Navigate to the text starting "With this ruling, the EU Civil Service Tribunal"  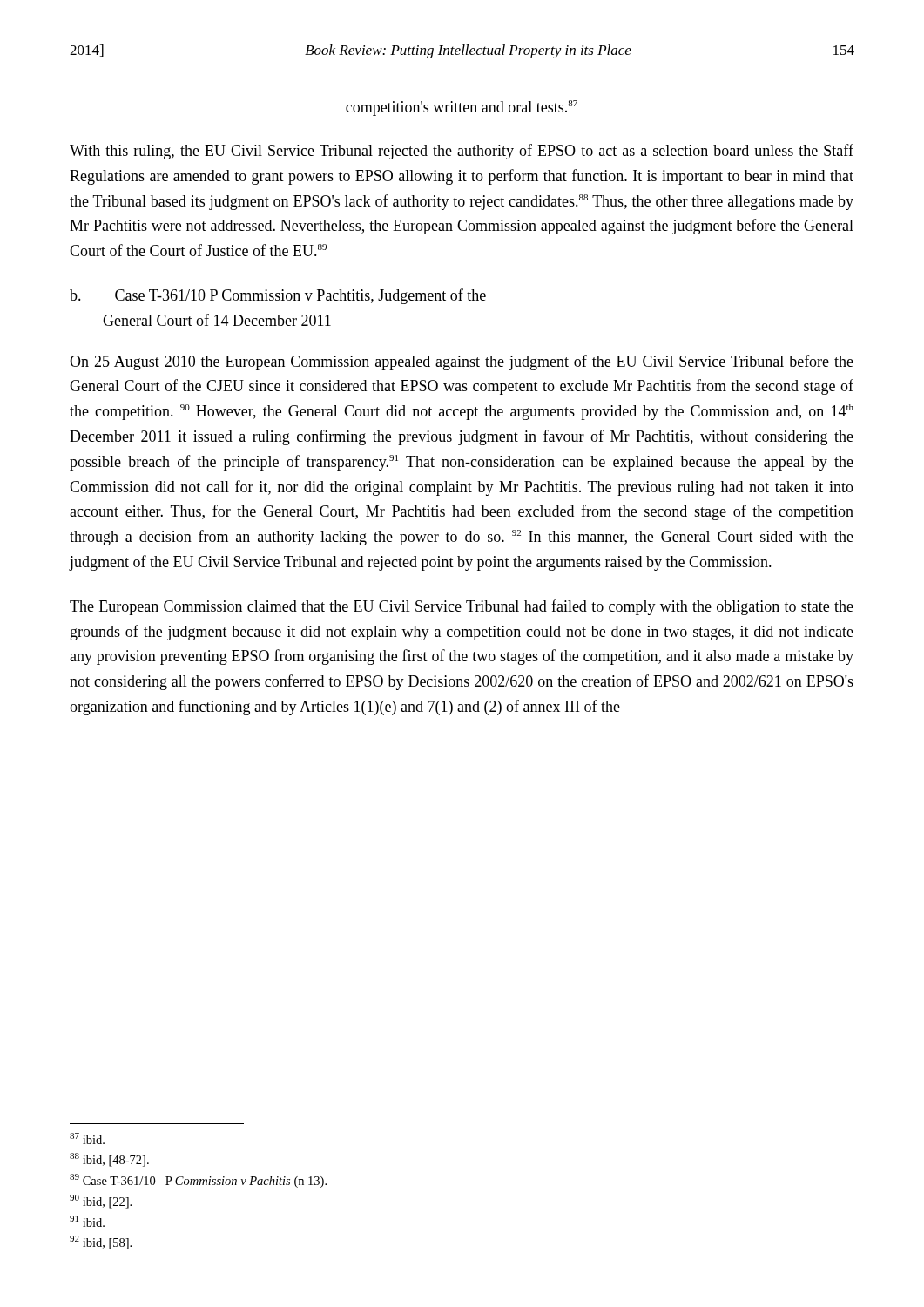coord(462,201)
